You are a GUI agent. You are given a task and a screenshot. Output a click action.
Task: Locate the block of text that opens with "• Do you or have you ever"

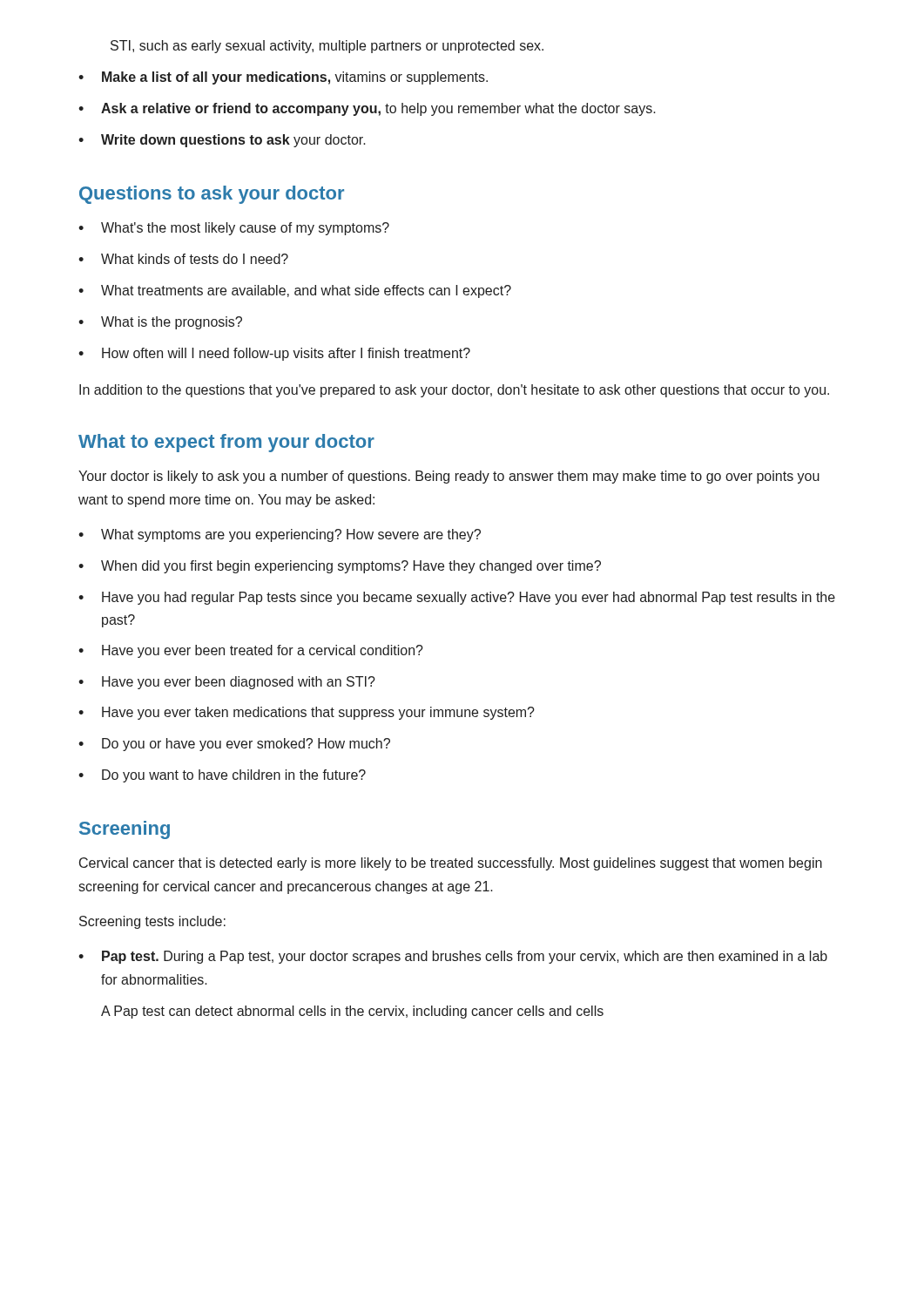pos(234,745)
